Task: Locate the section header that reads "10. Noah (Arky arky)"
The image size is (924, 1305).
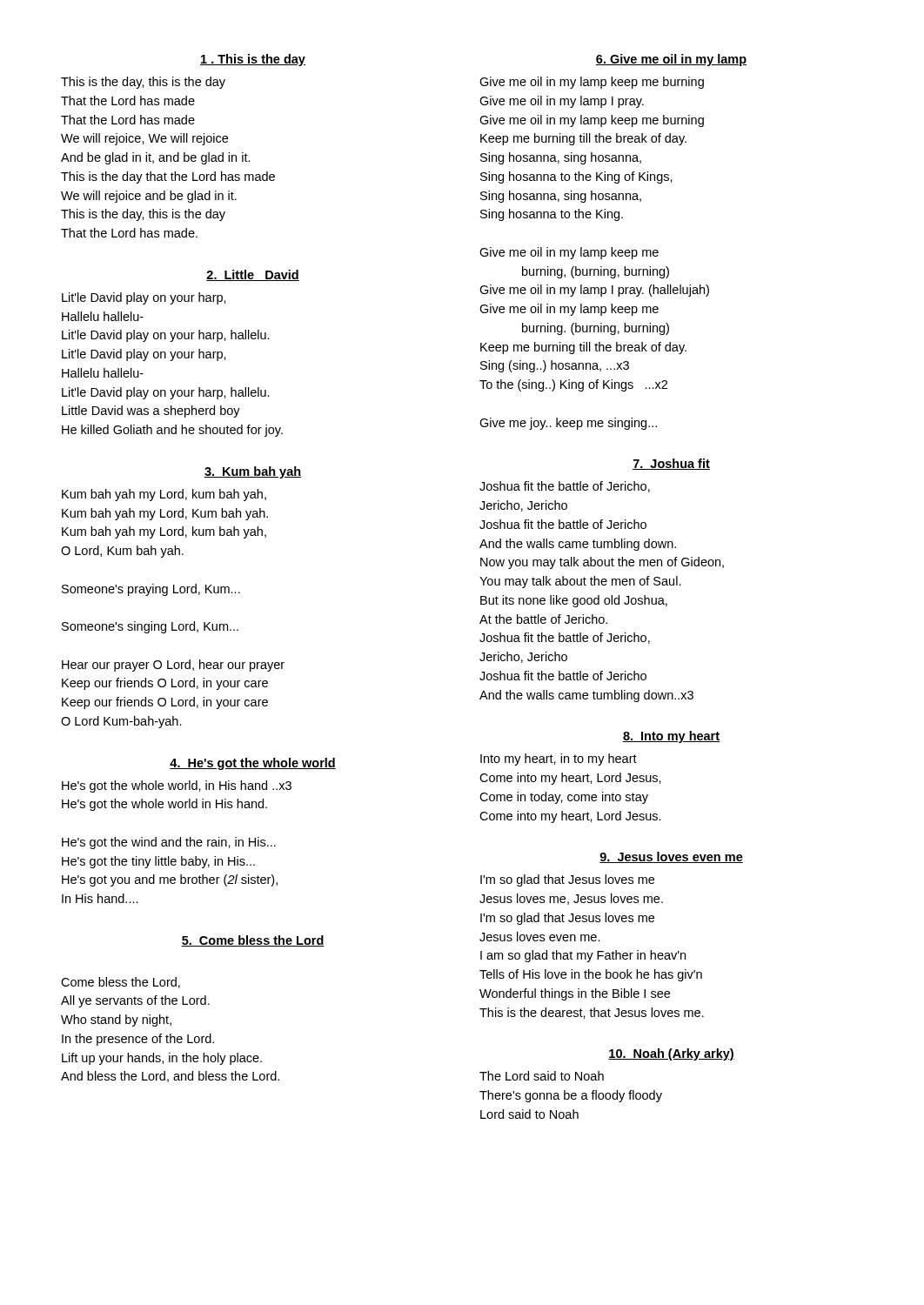Action: tap(671, 1054)
